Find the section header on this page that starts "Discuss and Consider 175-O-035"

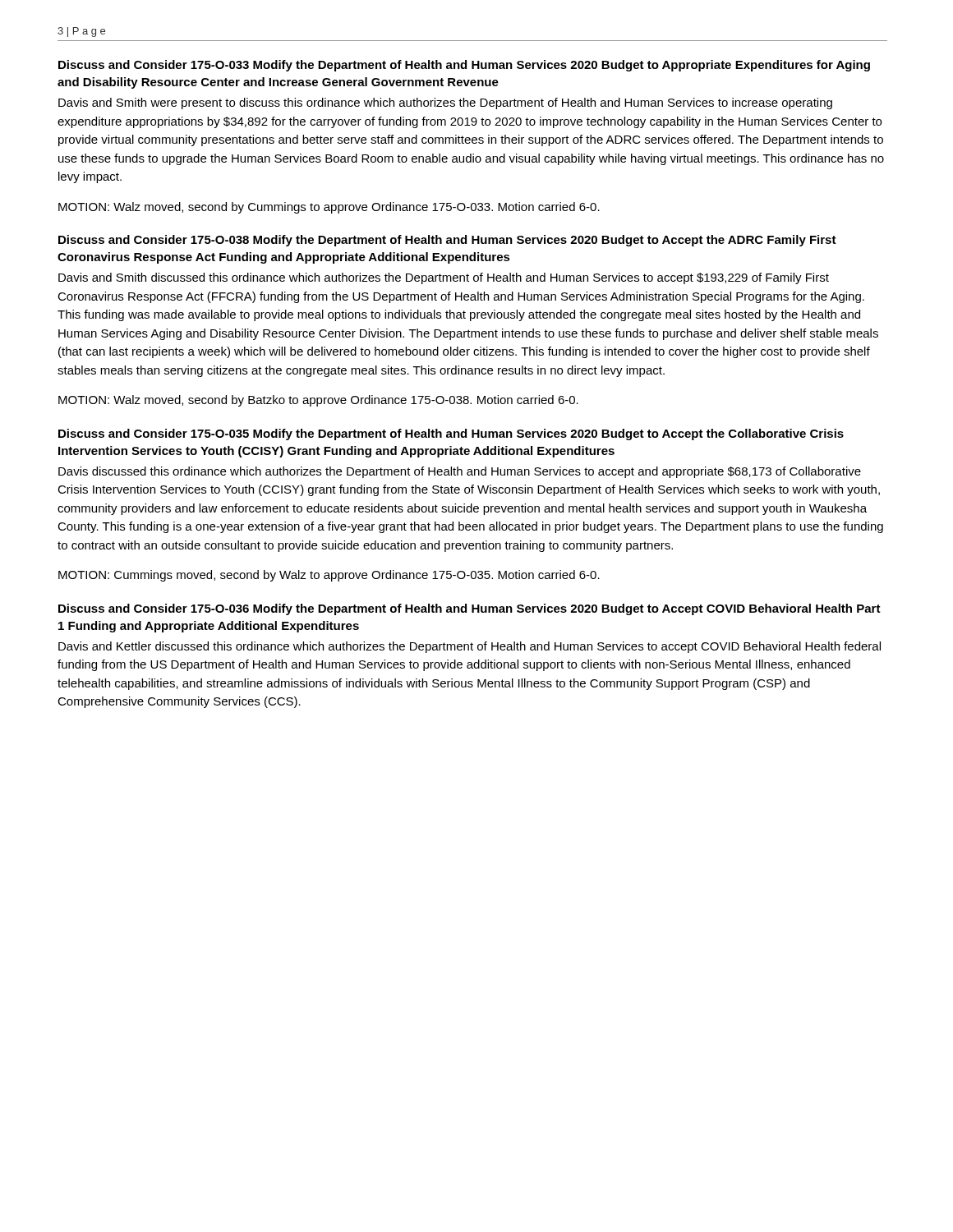(451, 441)
